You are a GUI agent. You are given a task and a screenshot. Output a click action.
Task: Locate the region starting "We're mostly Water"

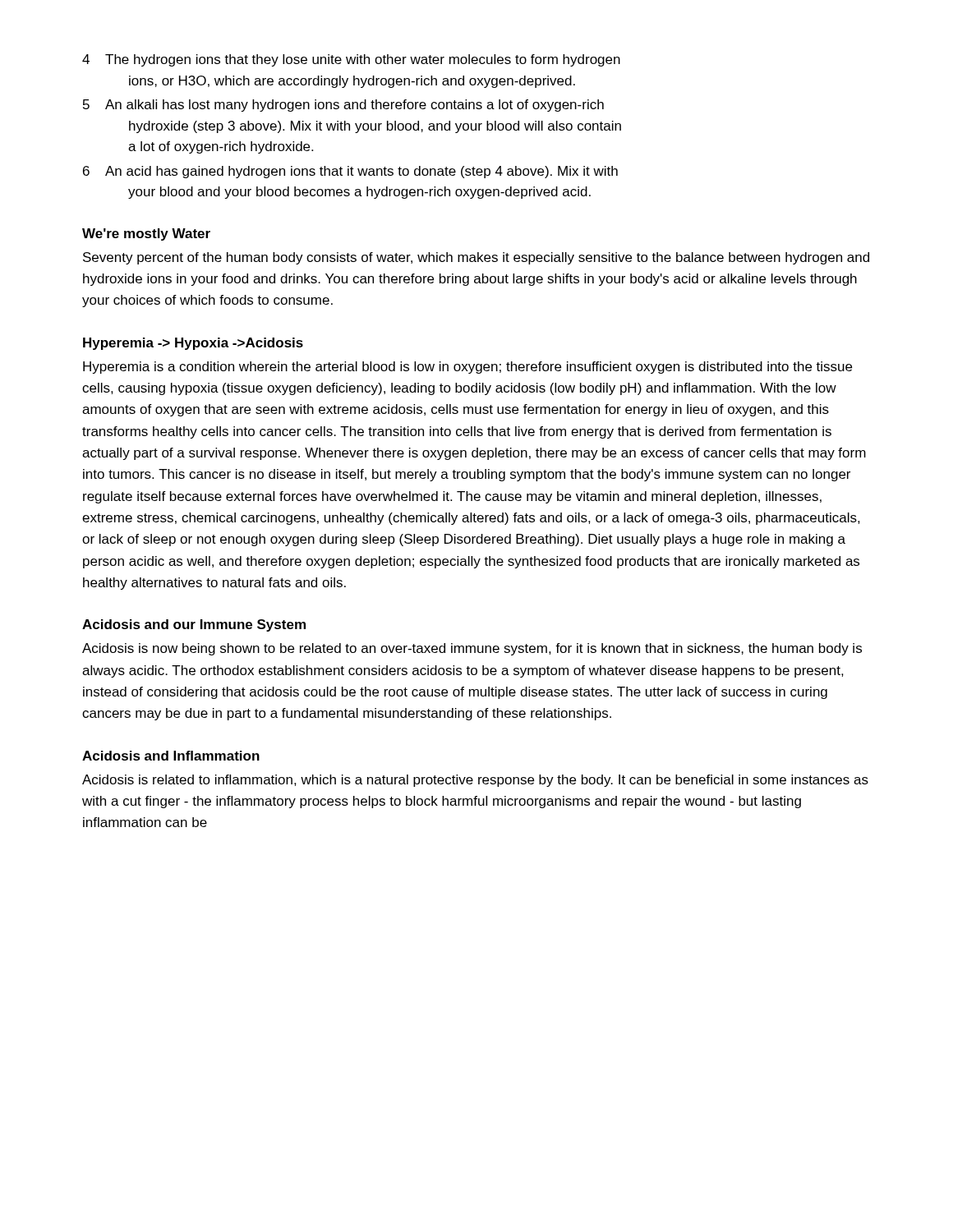[146, 233]
